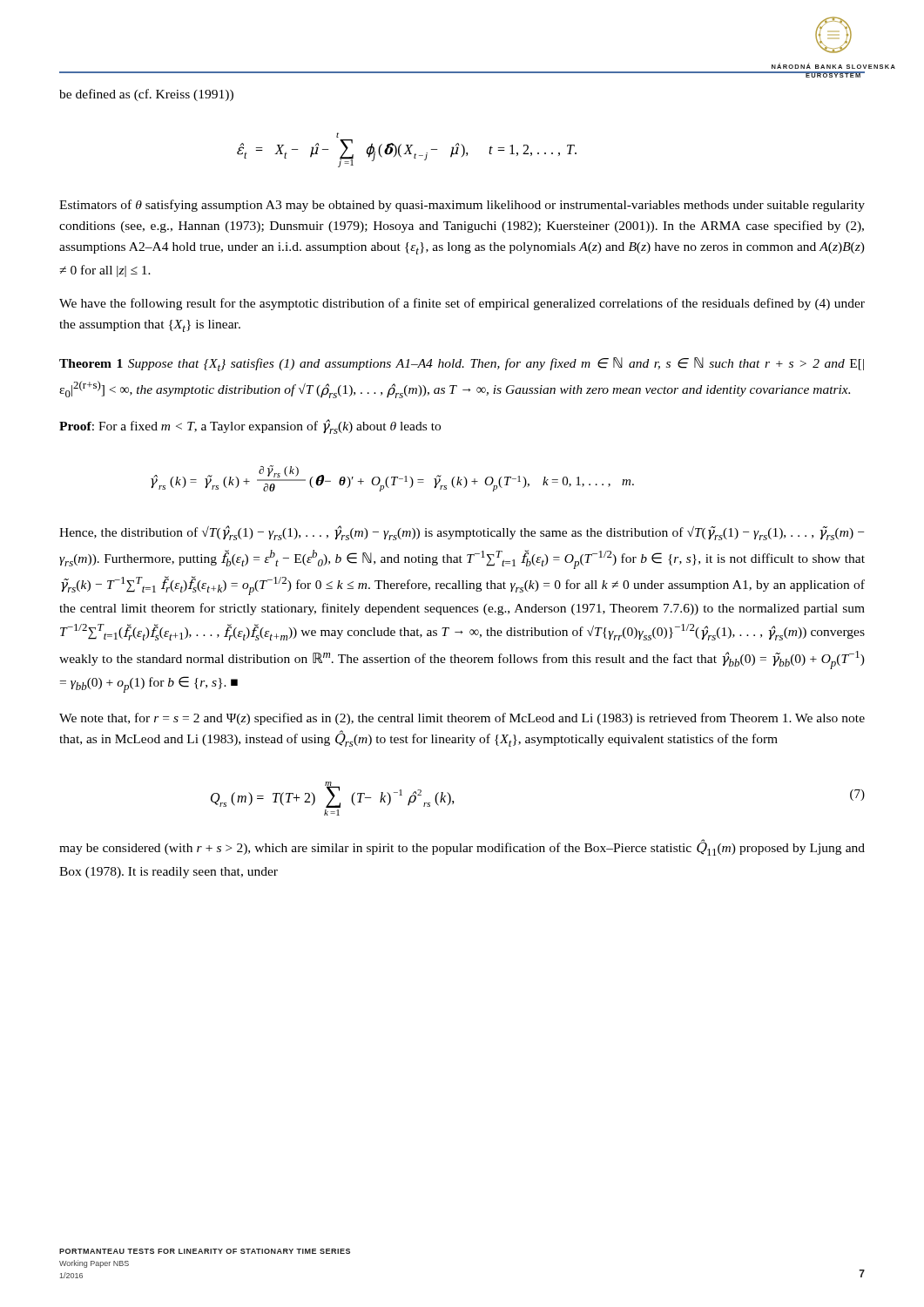
Task: Find the block on this page that starts "We have the following result for the asymptotic"
Action: 462,315
